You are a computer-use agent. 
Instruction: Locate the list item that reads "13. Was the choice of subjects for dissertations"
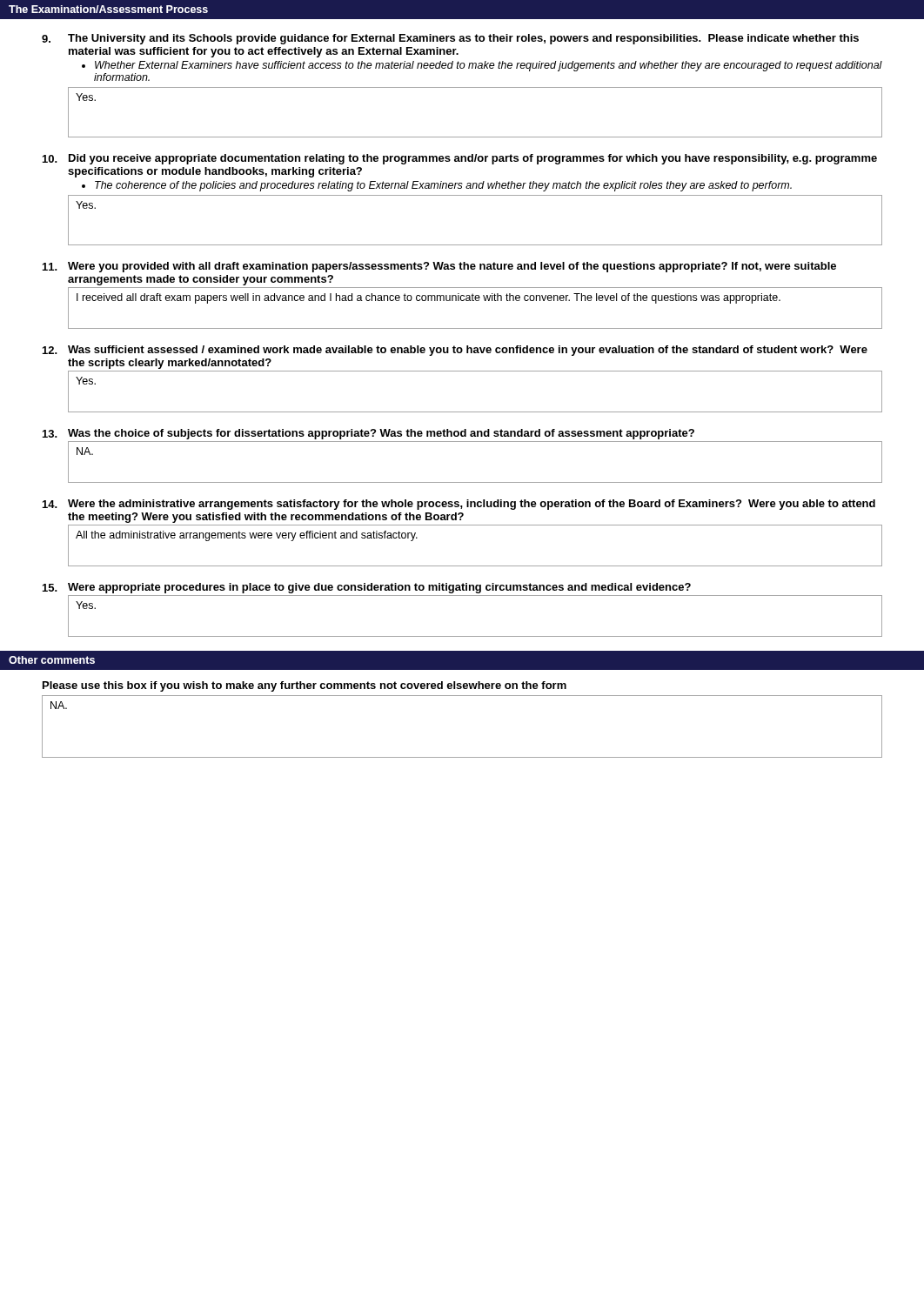(x=462, y=455)
